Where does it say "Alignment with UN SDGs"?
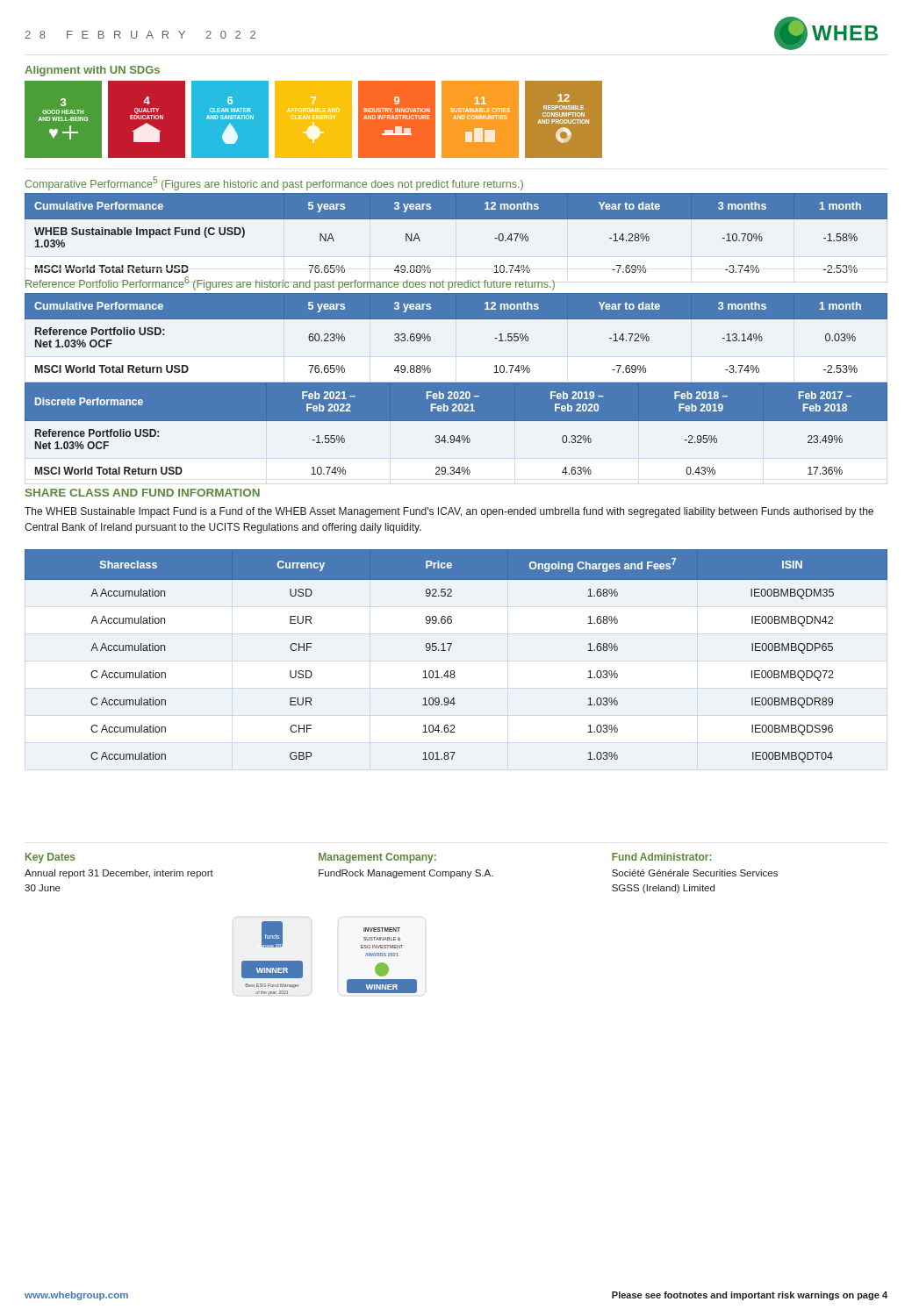 coord(92,70)
